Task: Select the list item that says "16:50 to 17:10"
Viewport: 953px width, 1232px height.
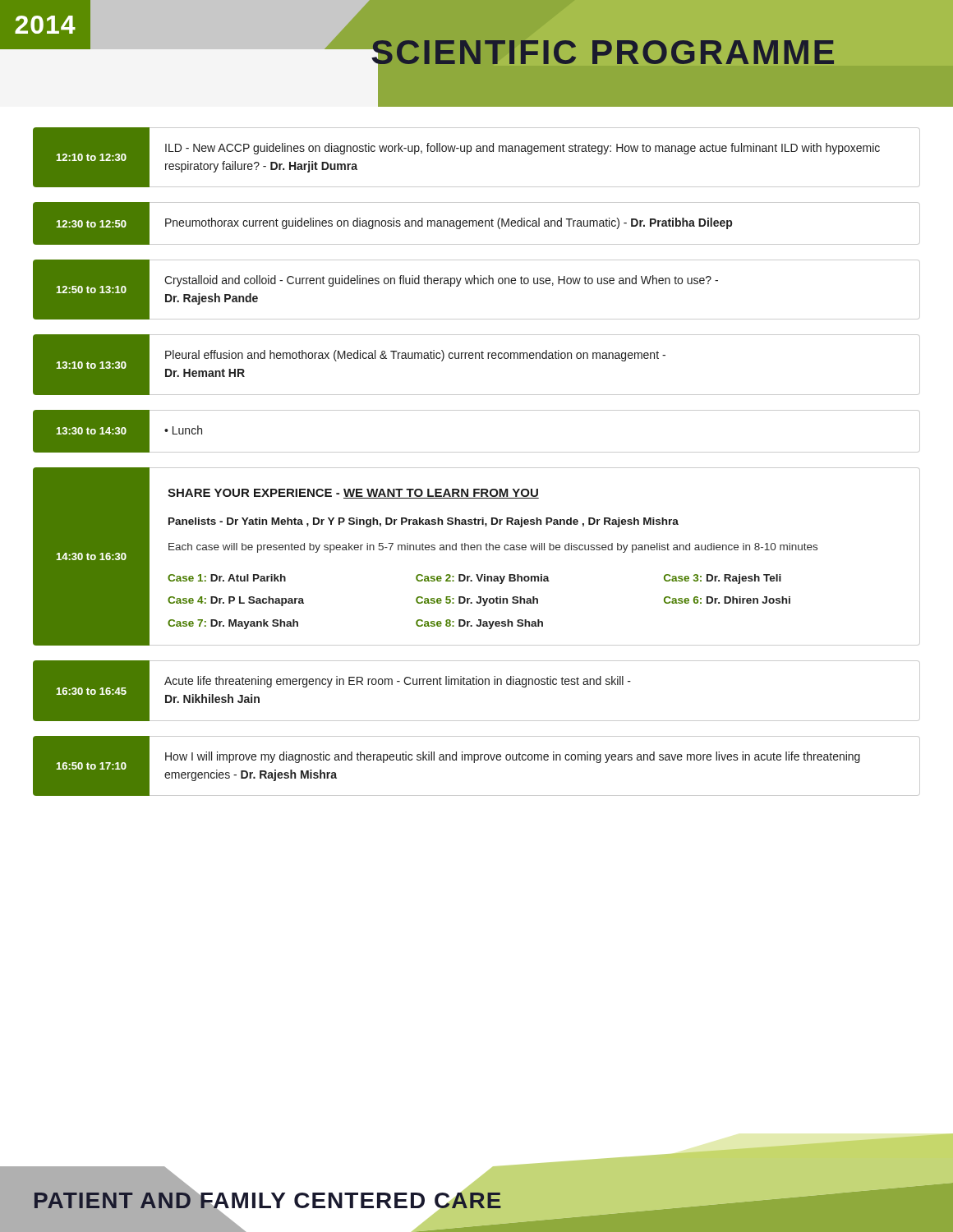Action: pos(476,766)
